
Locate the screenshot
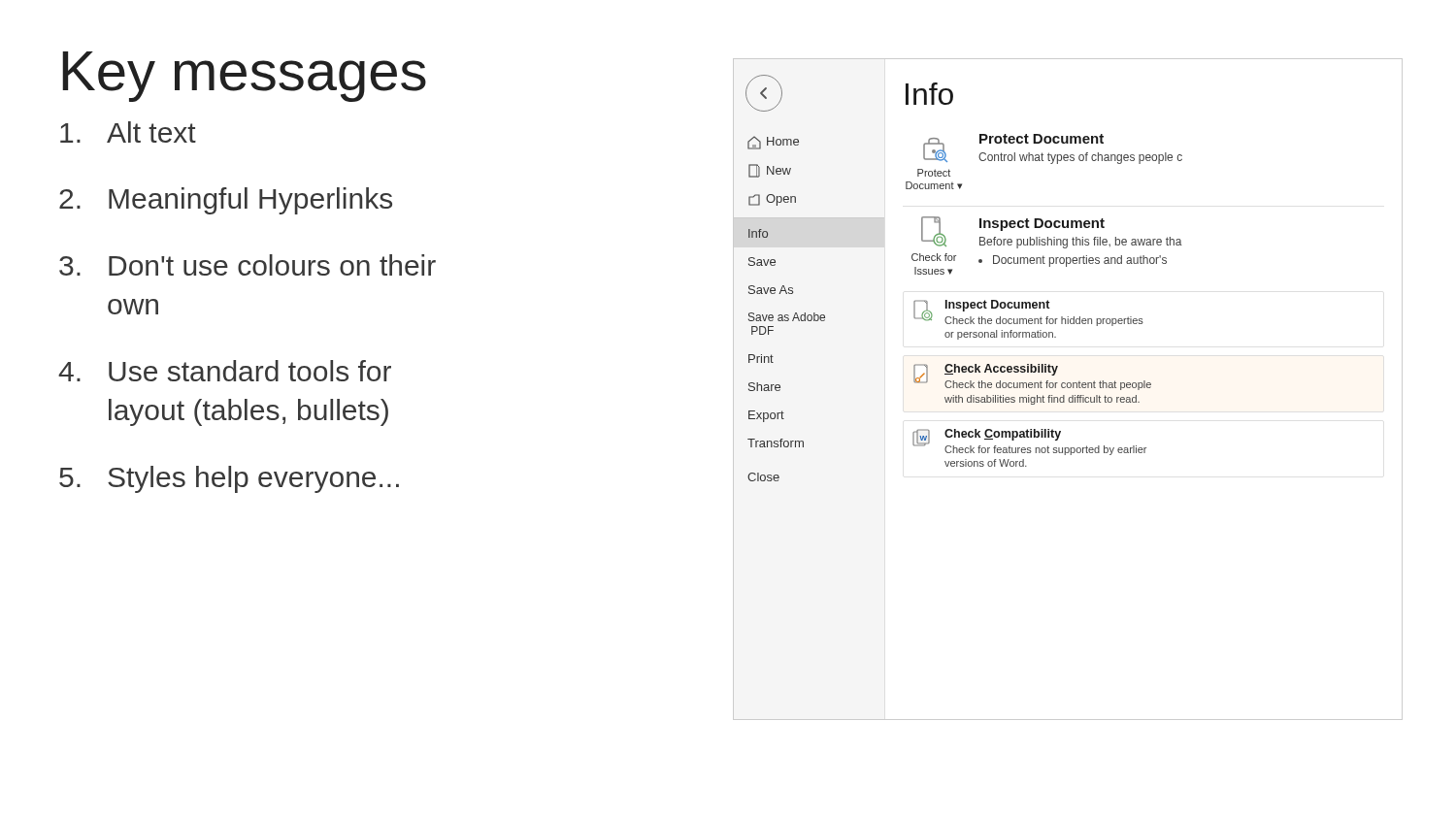[1068, 389]
